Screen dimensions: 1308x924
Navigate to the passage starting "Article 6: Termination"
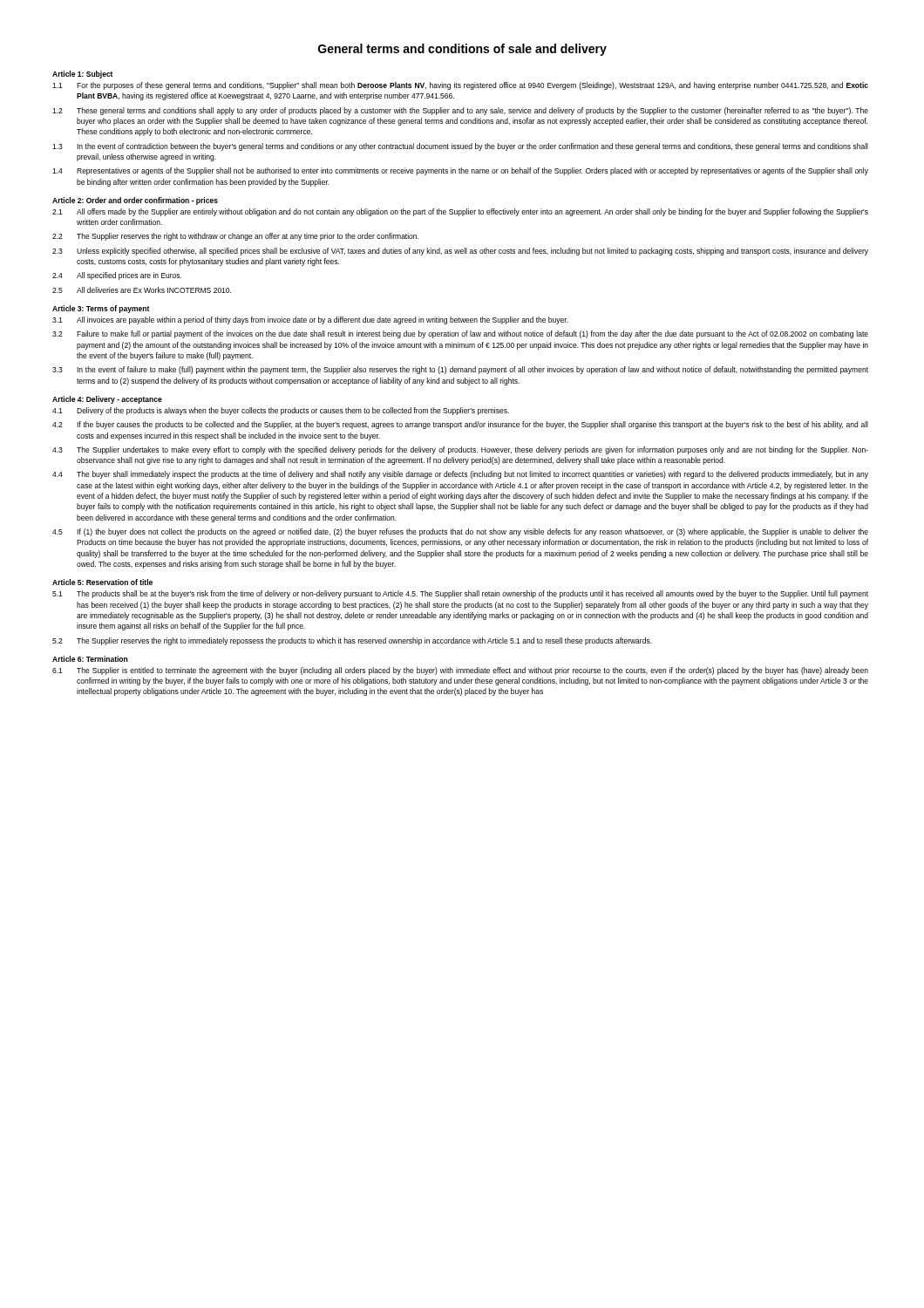[462, 659]
